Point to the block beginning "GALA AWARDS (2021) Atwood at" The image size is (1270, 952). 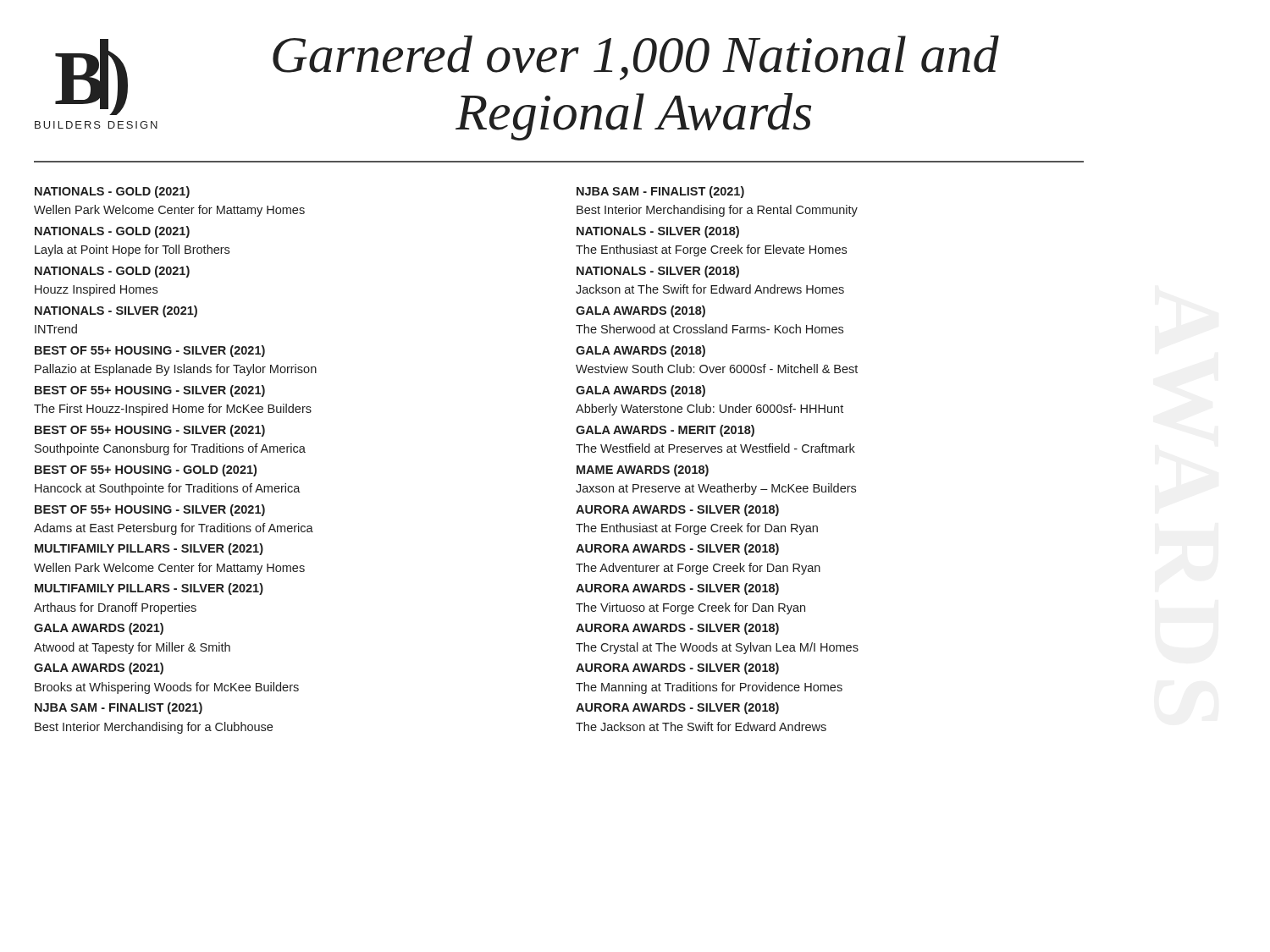coord(99,629)
